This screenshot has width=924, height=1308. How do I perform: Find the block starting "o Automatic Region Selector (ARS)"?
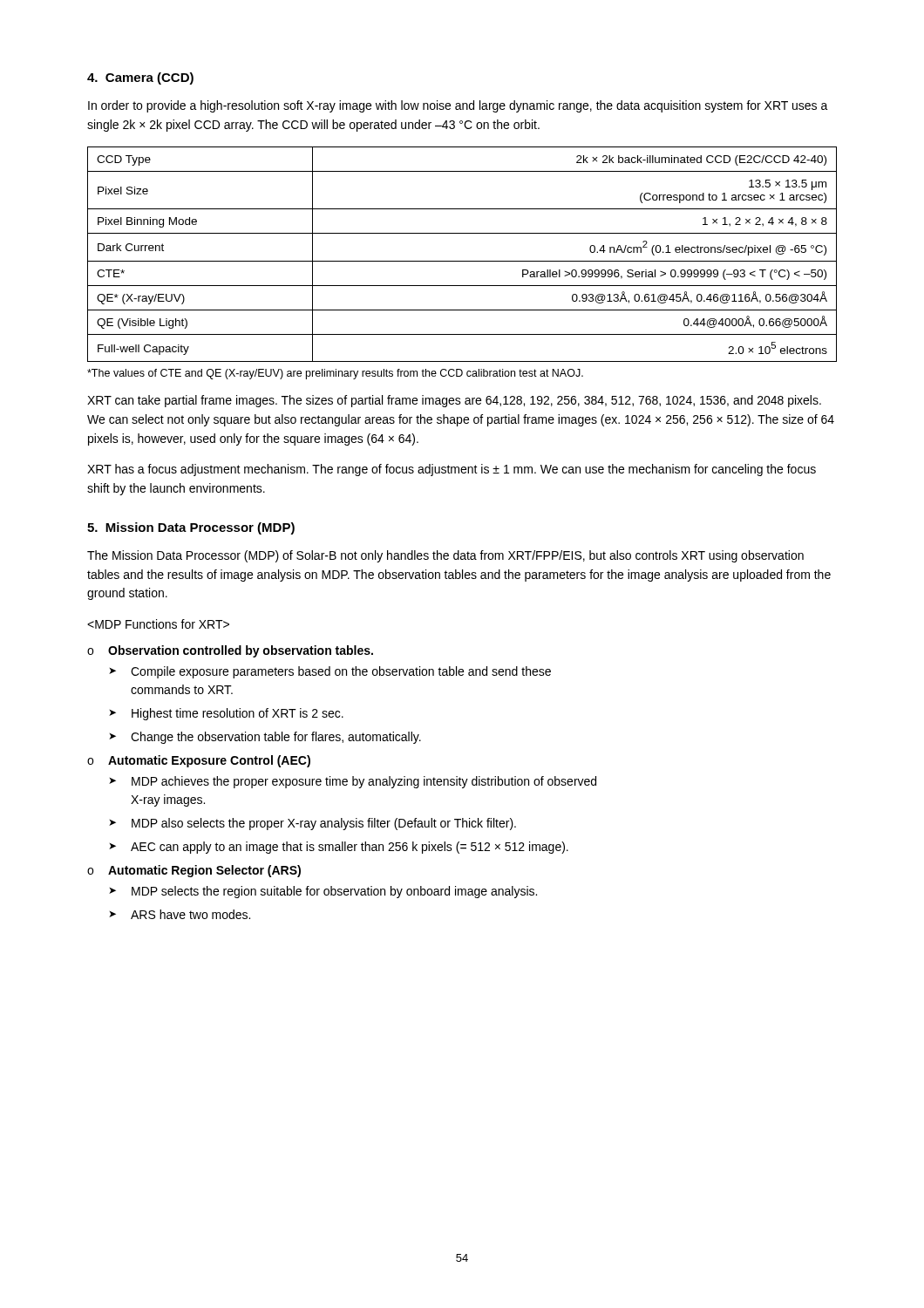pos(194,870)
